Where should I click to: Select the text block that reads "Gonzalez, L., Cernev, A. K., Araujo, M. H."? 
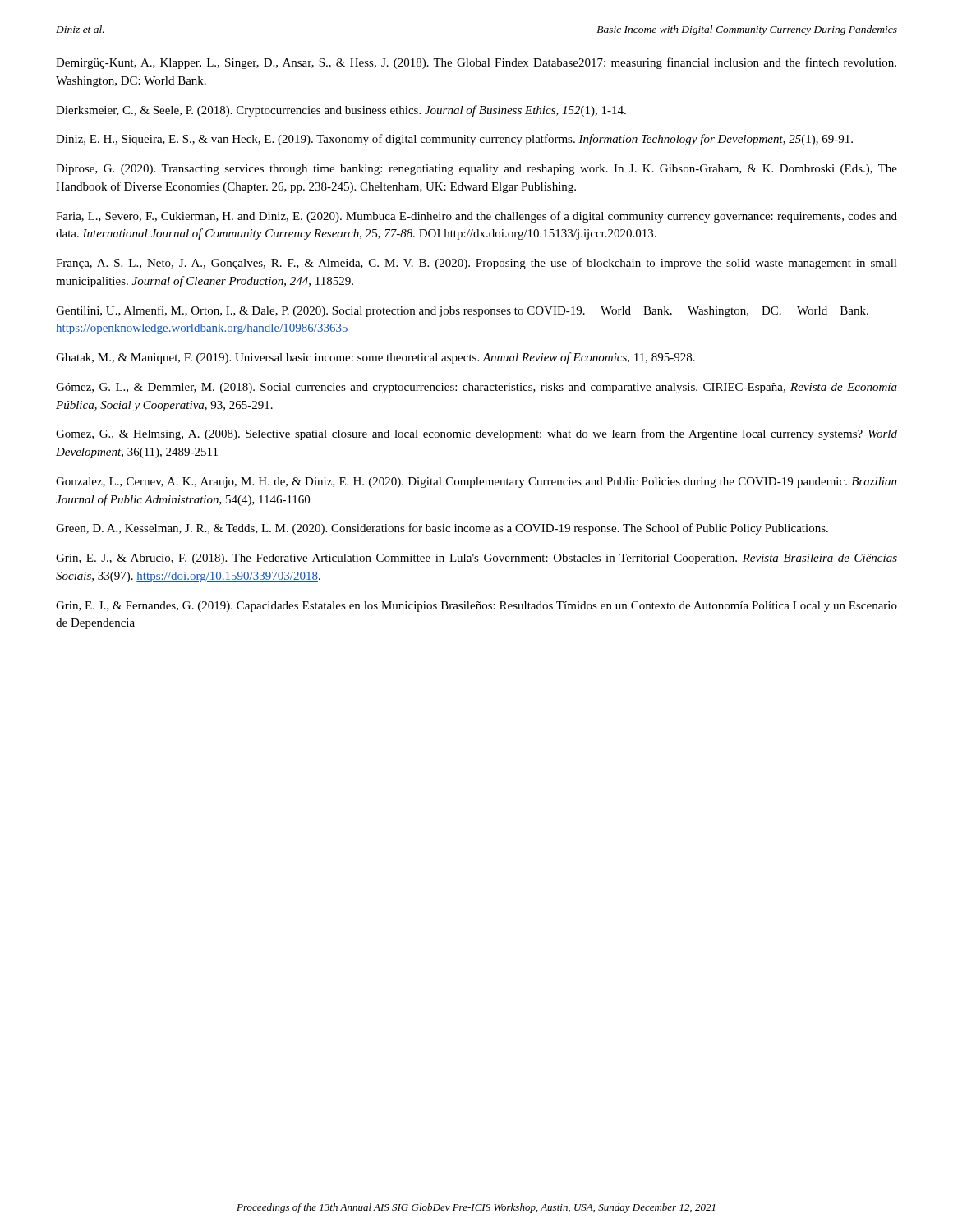476,490
